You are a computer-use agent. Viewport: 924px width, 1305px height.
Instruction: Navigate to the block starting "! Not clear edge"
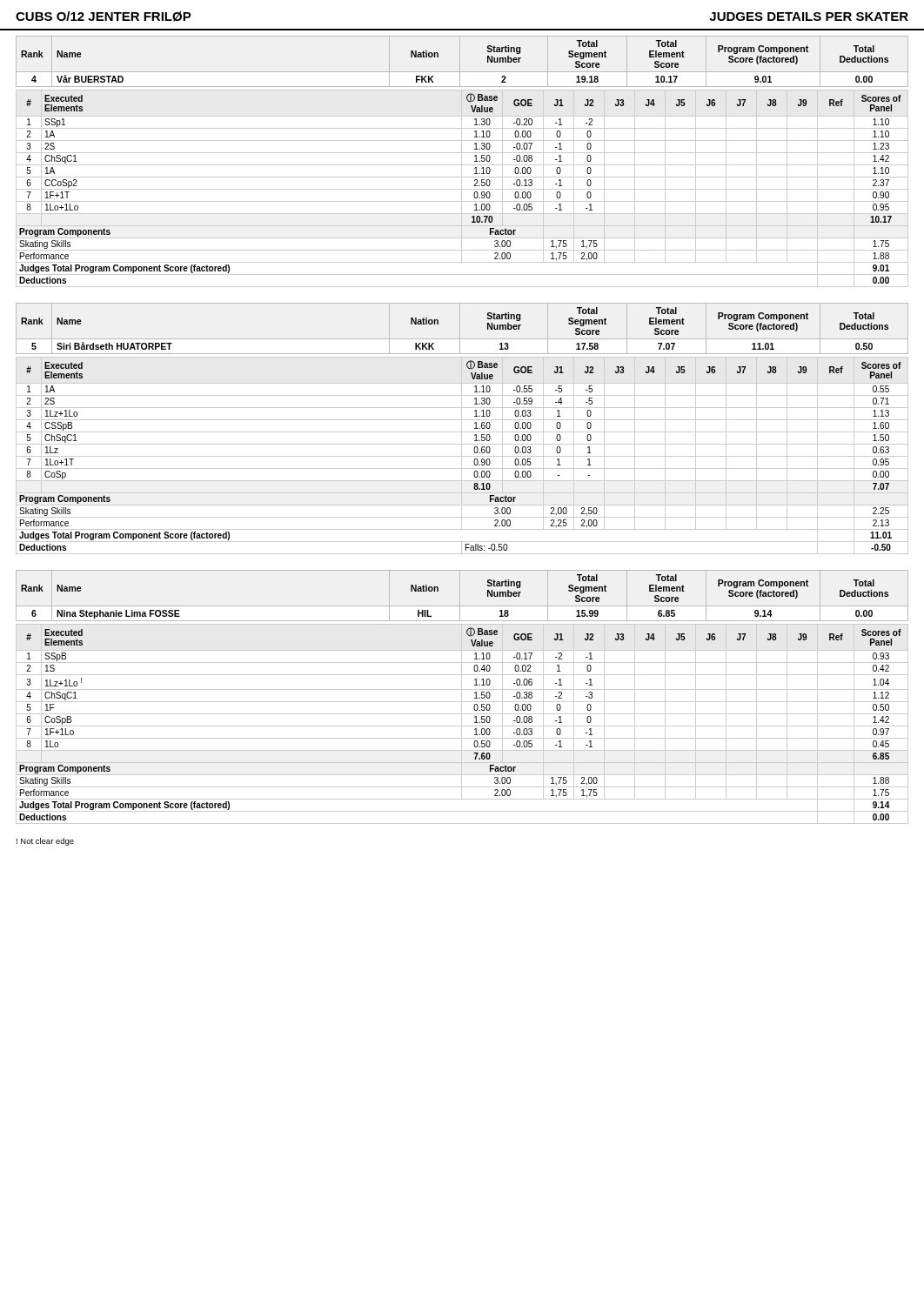[45, 841]
